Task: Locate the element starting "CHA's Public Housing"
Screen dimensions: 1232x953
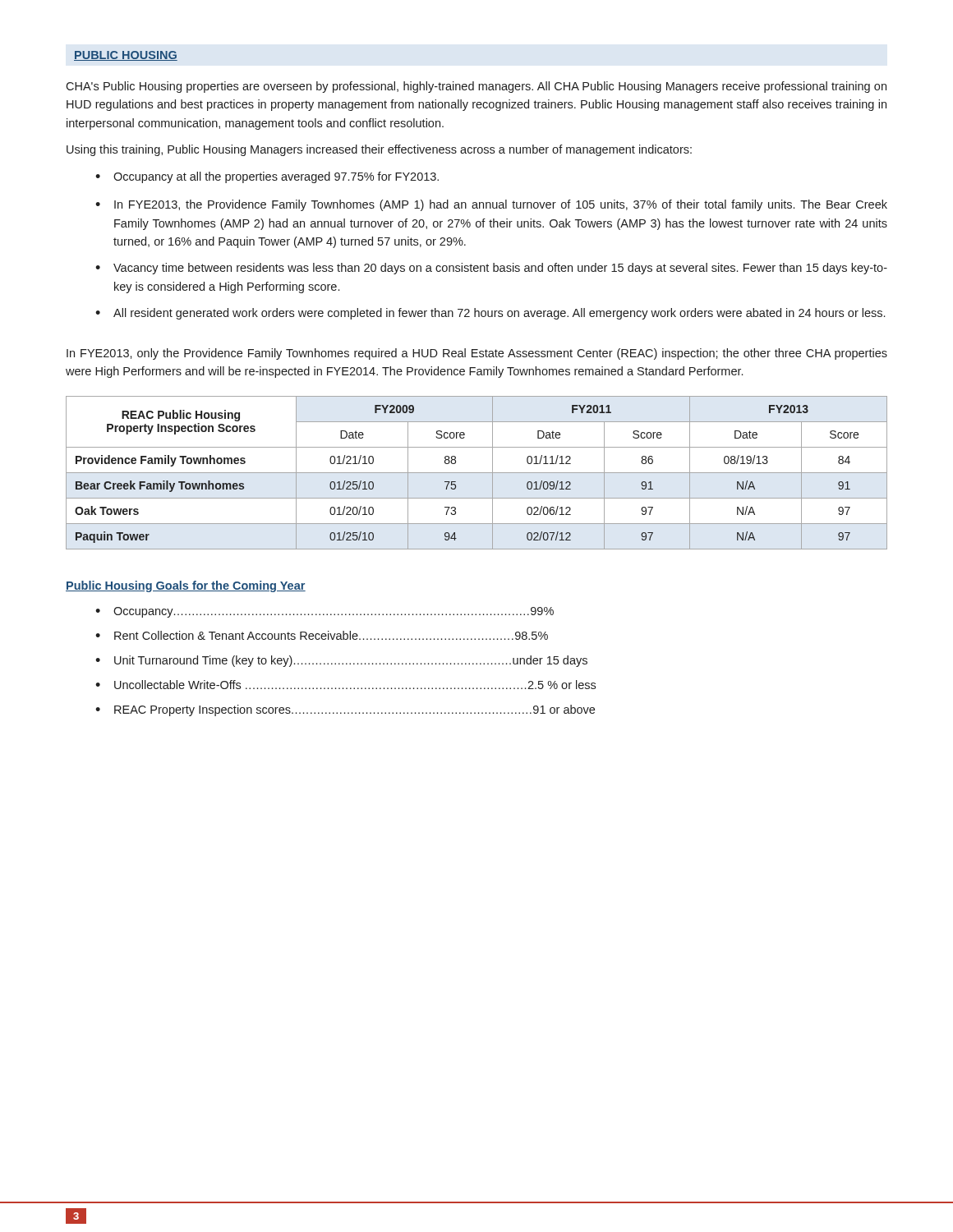Action: [x=476, y=105]
